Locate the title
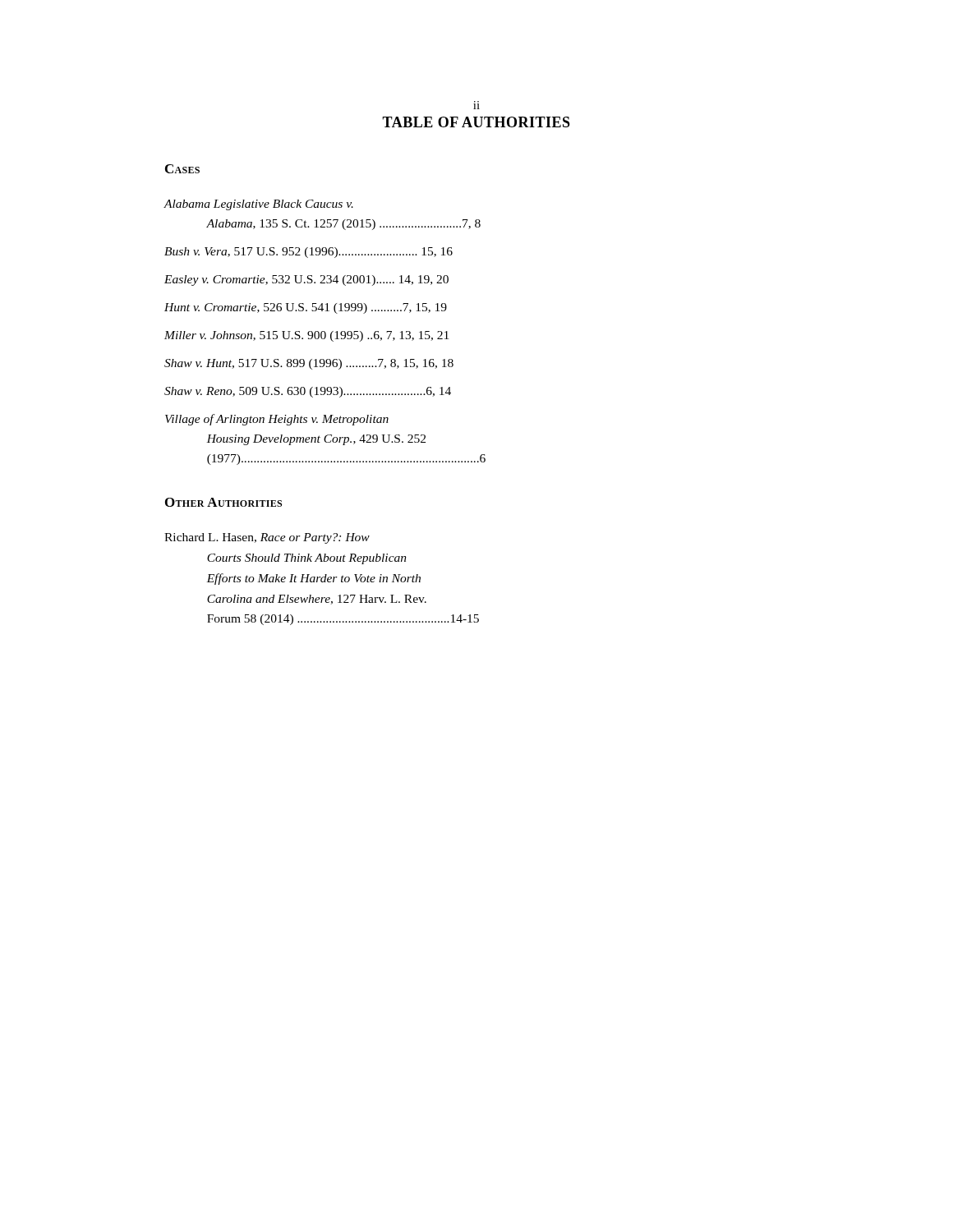The height and width of the screenshot is (1232, 953). [x=476, y=122]
